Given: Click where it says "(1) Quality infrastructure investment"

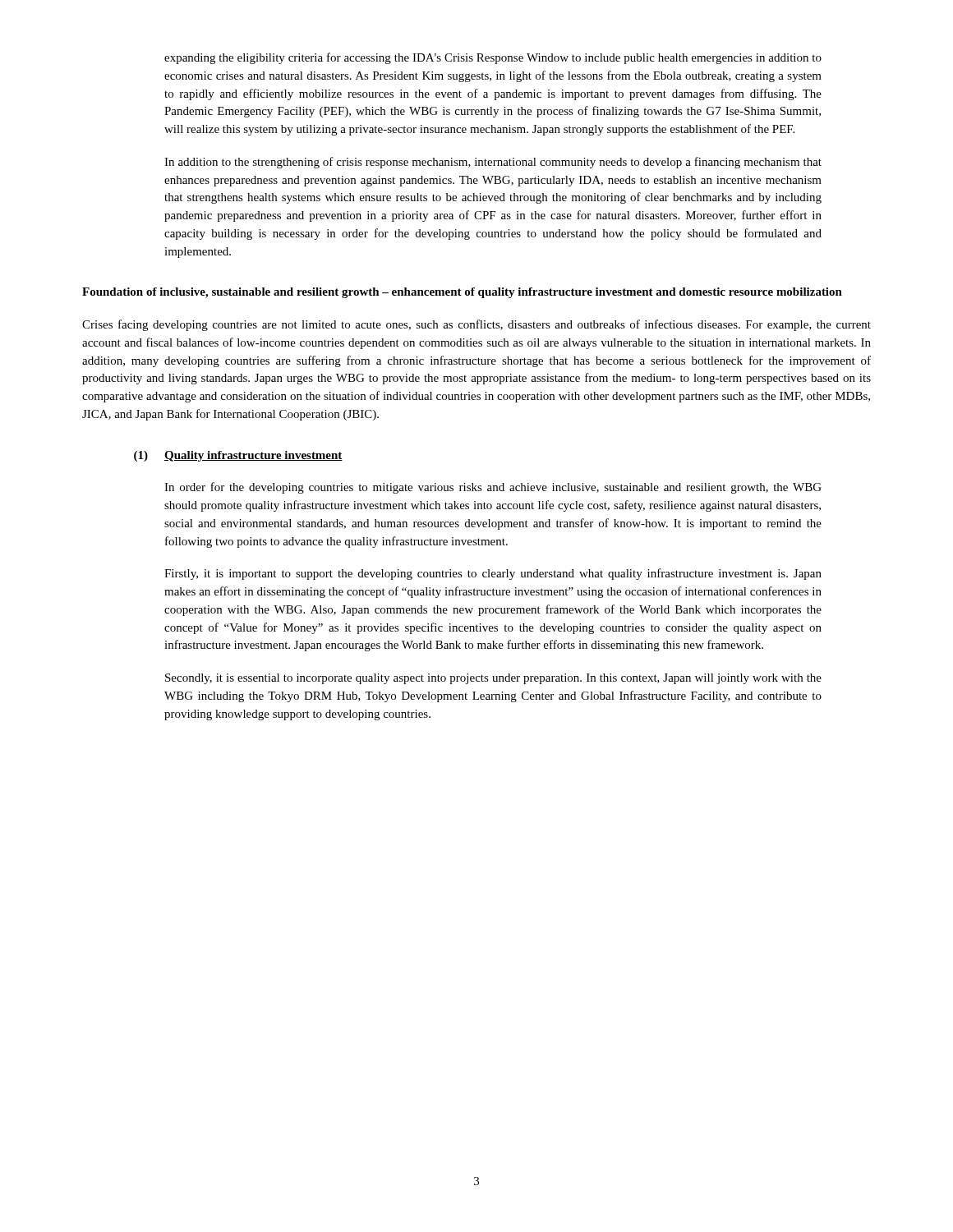Looking at the screenshot, I should (x=212, y=455).
